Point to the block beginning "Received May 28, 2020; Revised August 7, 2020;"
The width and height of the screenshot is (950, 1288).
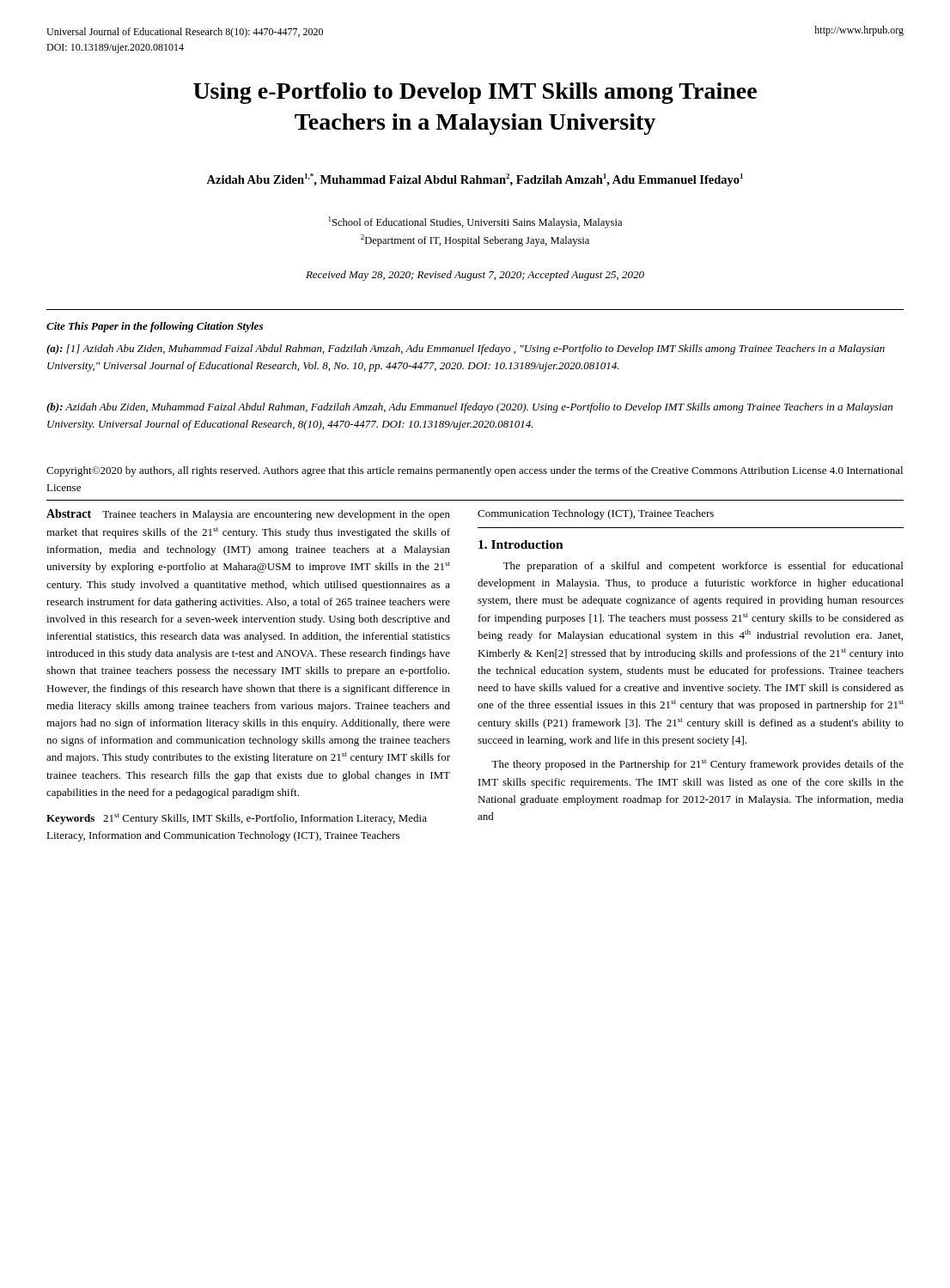(475, 274)
